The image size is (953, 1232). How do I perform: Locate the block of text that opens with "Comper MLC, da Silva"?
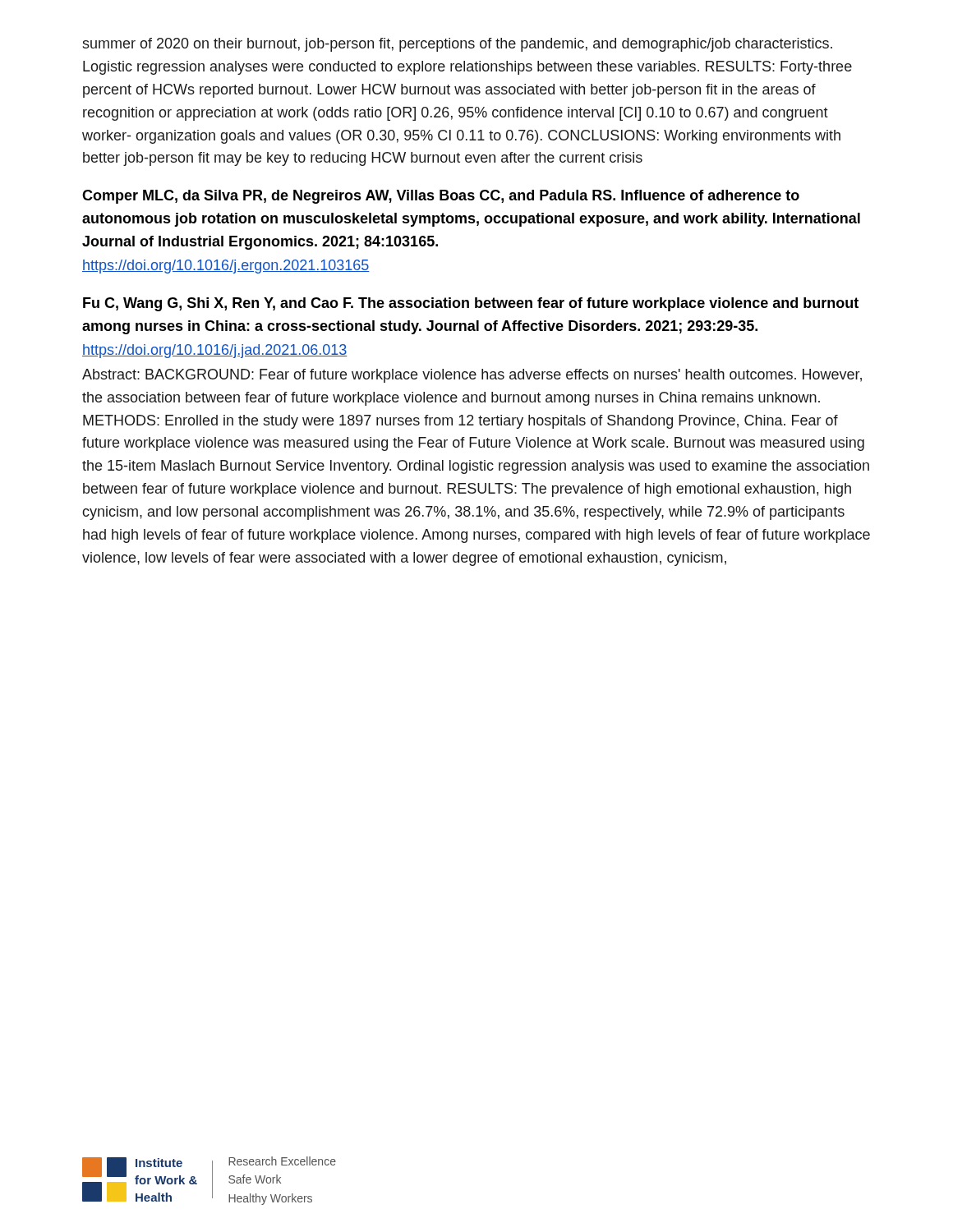tap(476, 219)
